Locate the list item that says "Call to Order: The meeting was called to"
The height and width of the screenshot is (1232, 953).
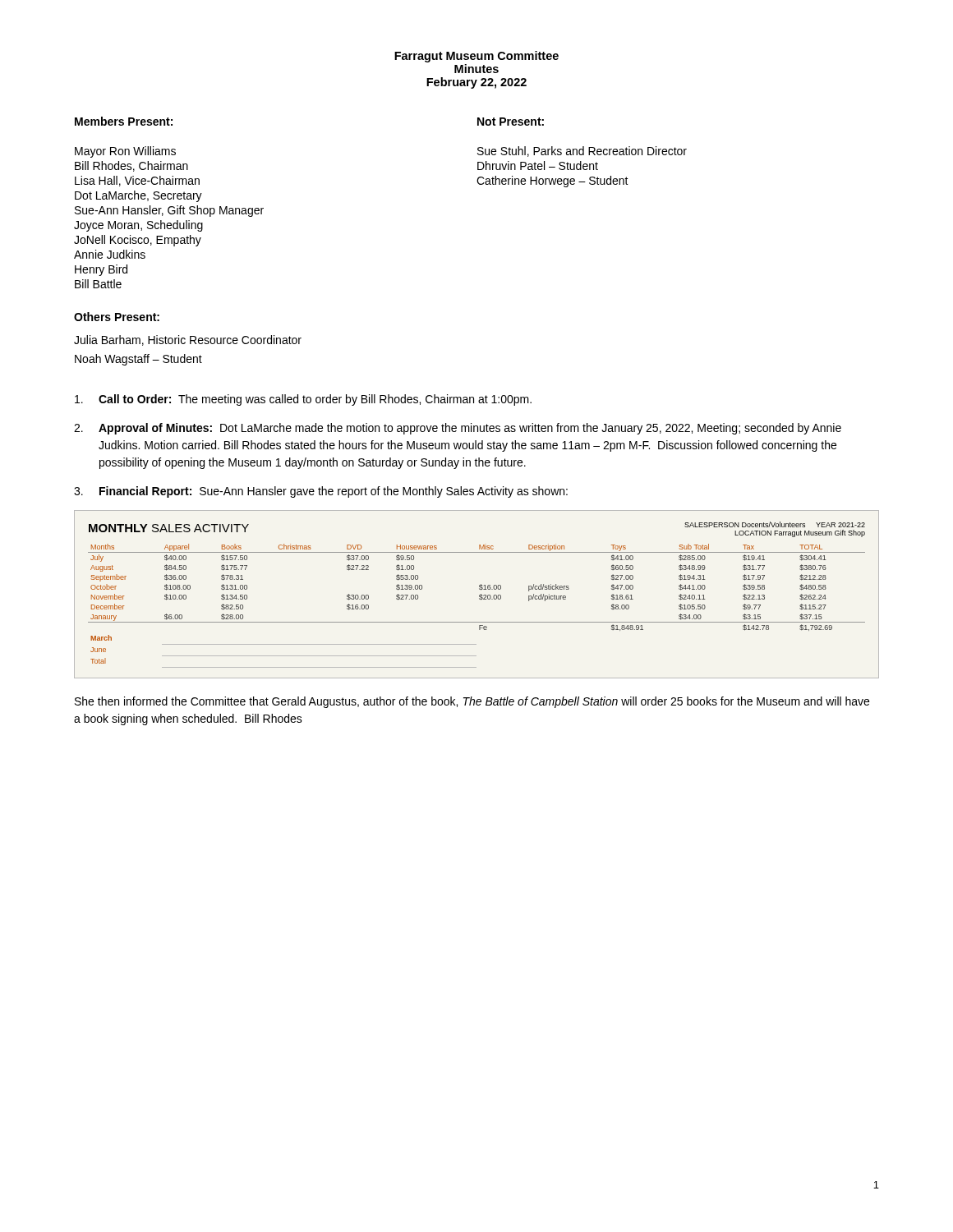pos(303,400)
